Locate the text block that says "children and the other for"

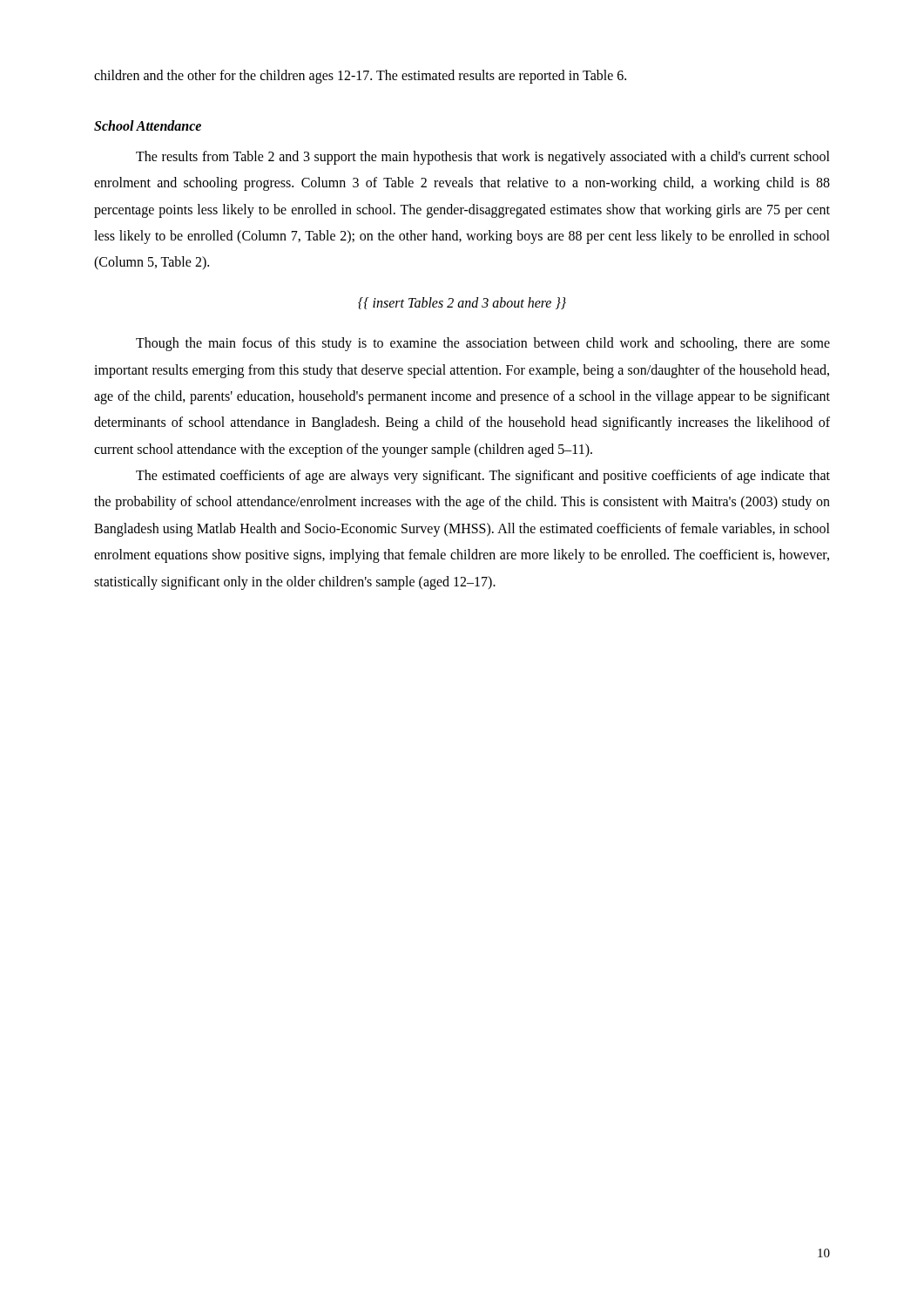[x=462, y=76]
